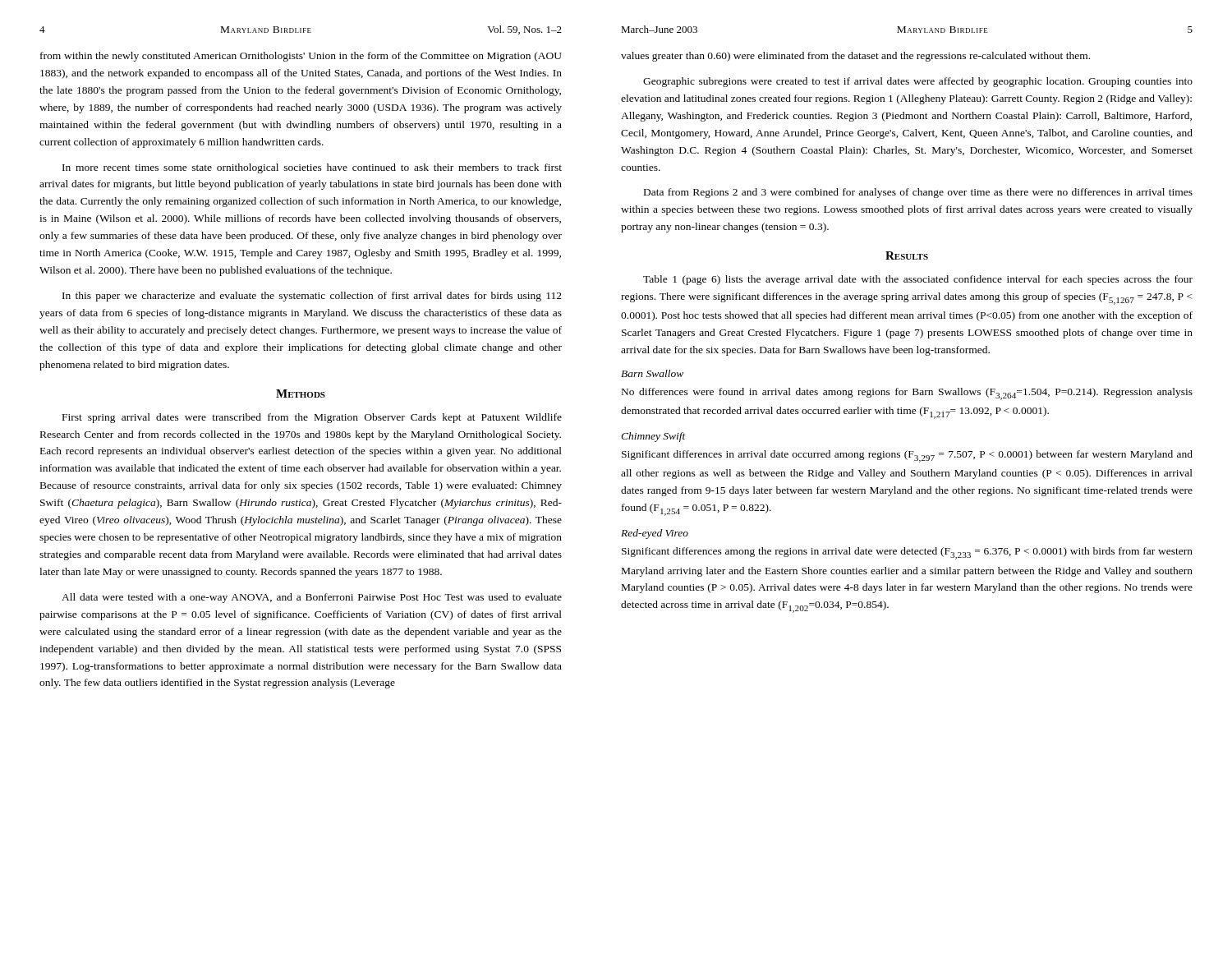
Task: Point to the text block starting "Table 1 (page 6) lists the"
Action: pyautogui.click(x=907, y=315)
